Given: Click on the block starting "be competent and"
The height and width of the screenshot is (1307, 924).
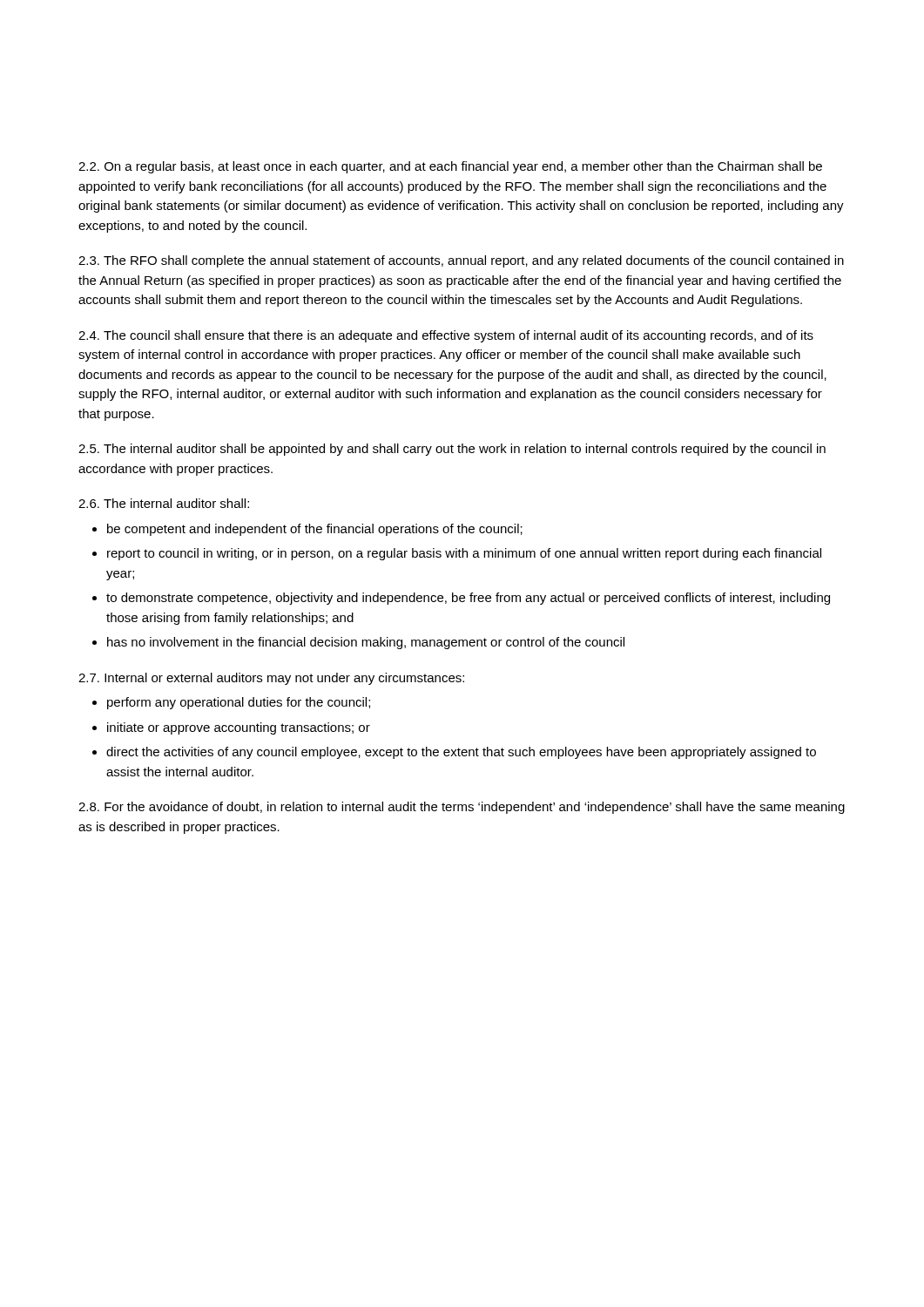Looking at the screenshot, I should point(315,528).
